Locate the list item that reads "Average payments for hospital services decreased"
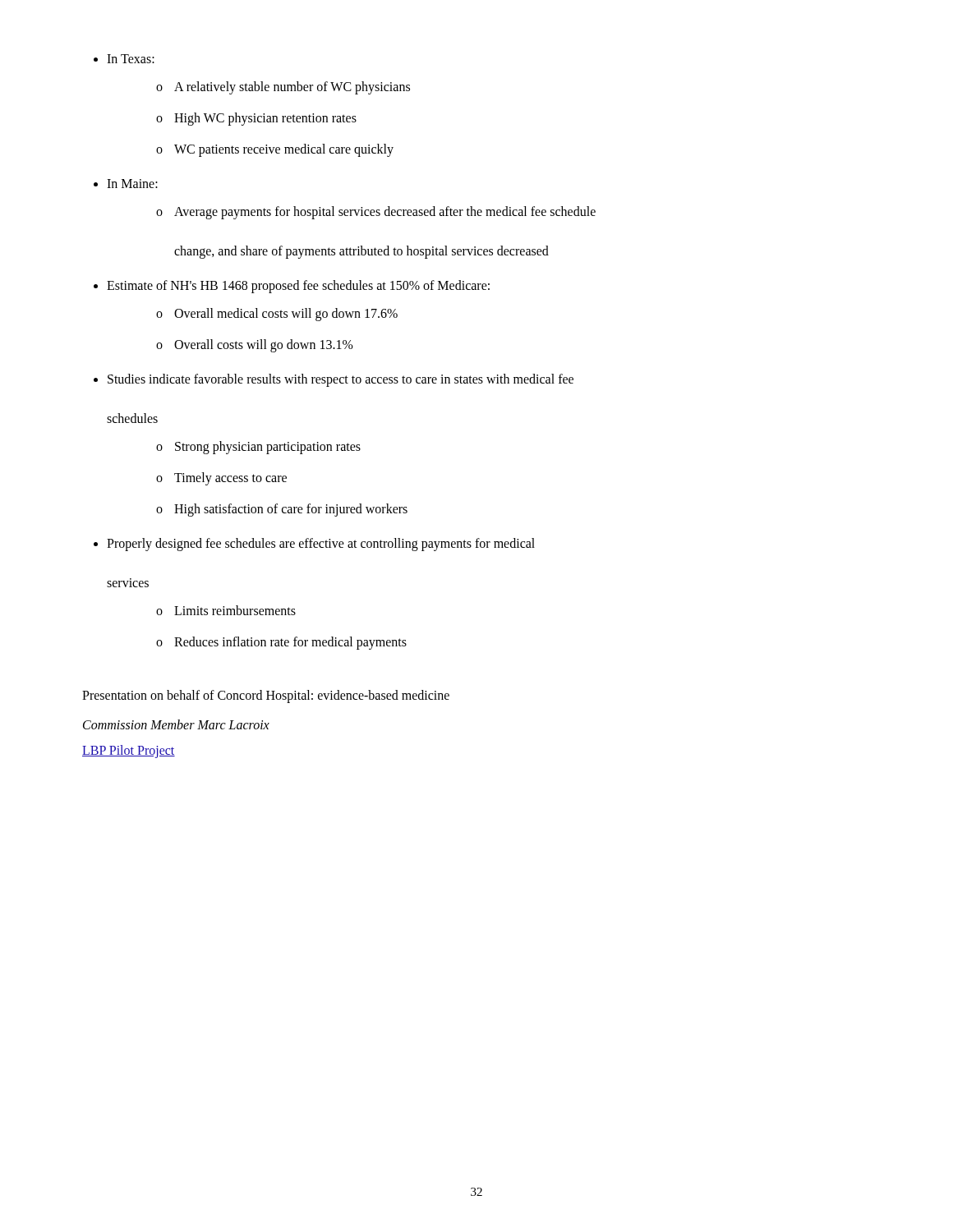Screen dimensions: 1232x953 [385, 213]
